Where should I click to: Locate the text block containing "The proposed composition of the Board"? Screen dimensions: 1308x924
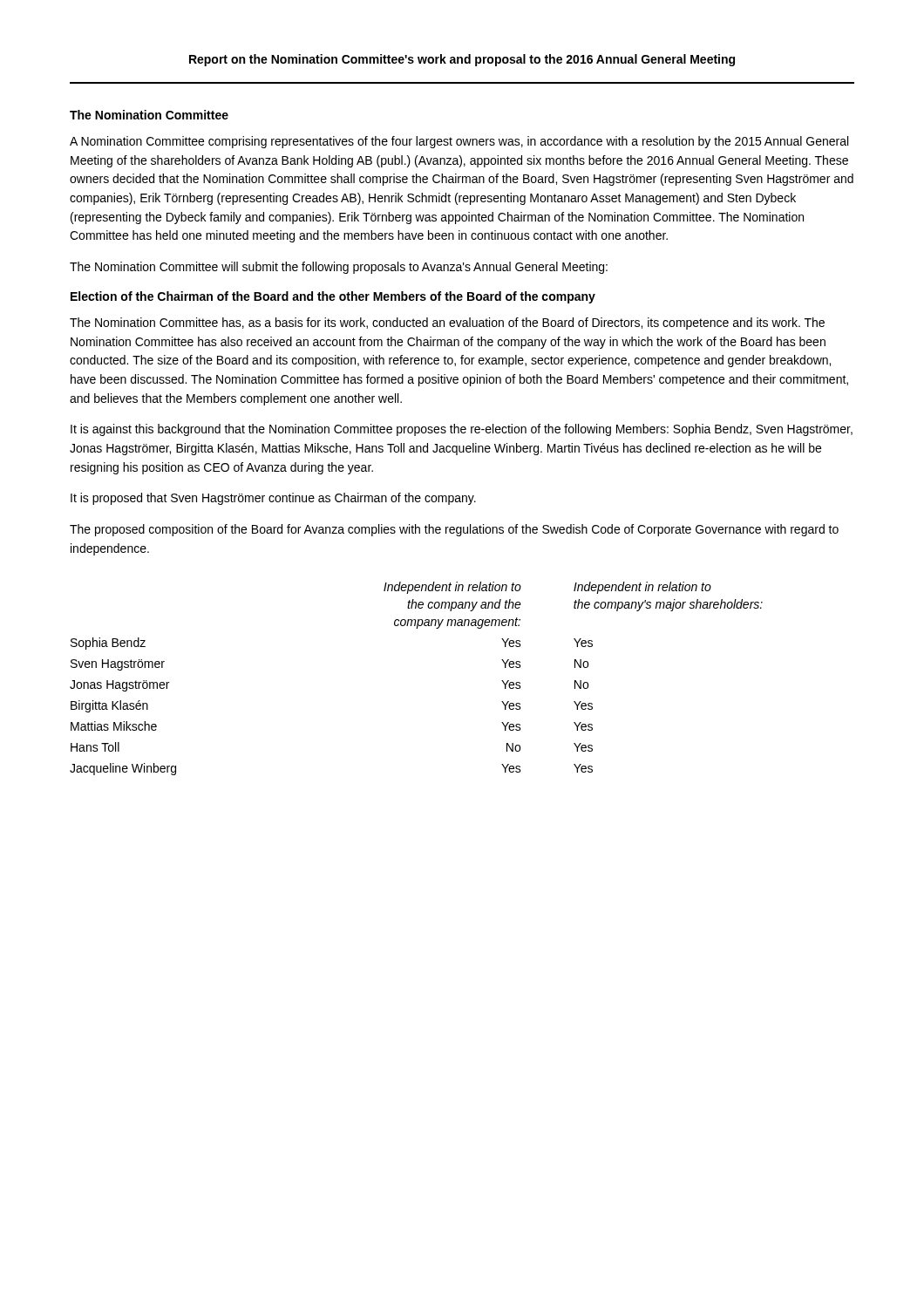point(454,539)
